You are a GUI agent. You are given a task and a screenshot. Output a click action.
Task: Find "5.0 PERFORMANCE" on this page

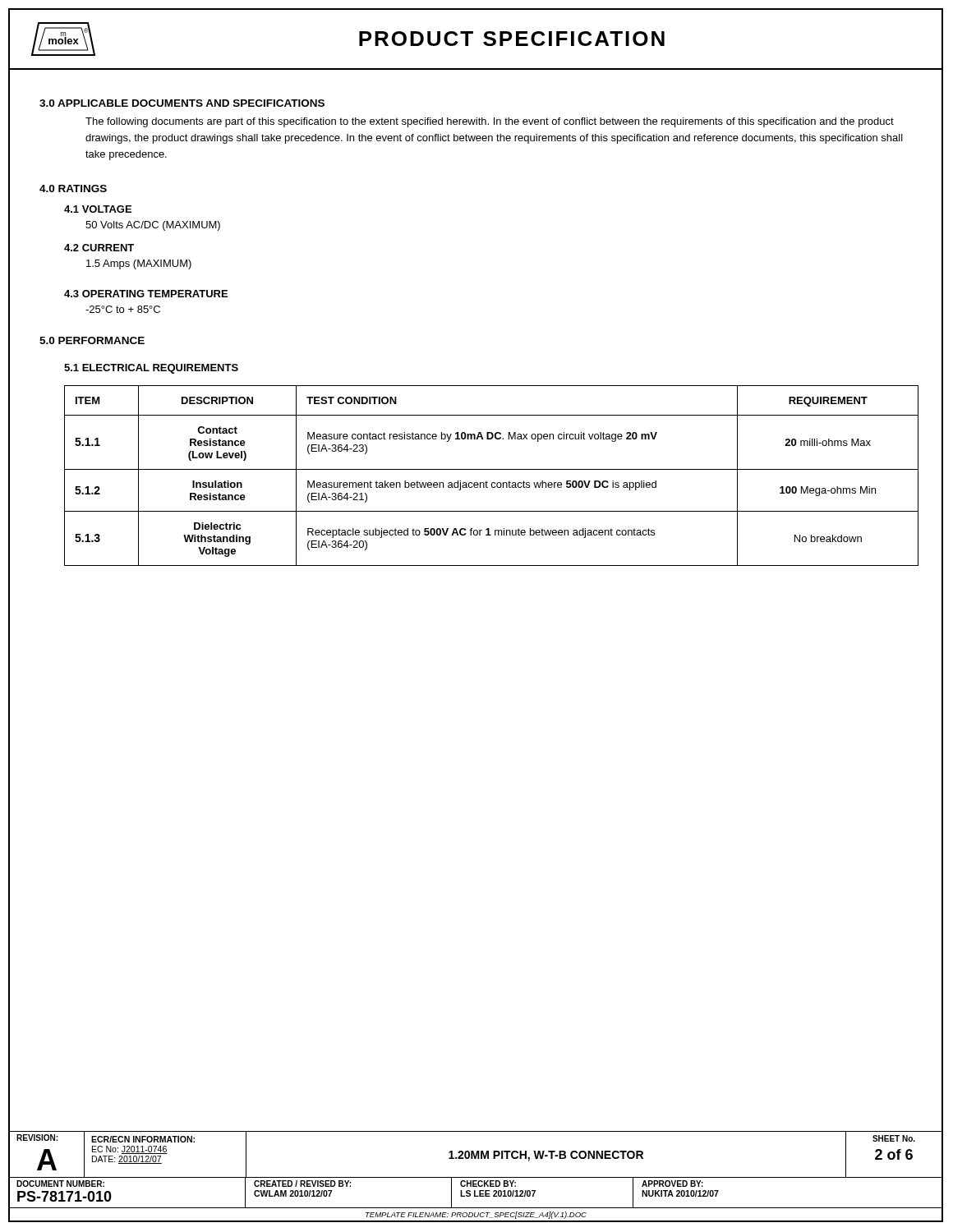point(92,340)
